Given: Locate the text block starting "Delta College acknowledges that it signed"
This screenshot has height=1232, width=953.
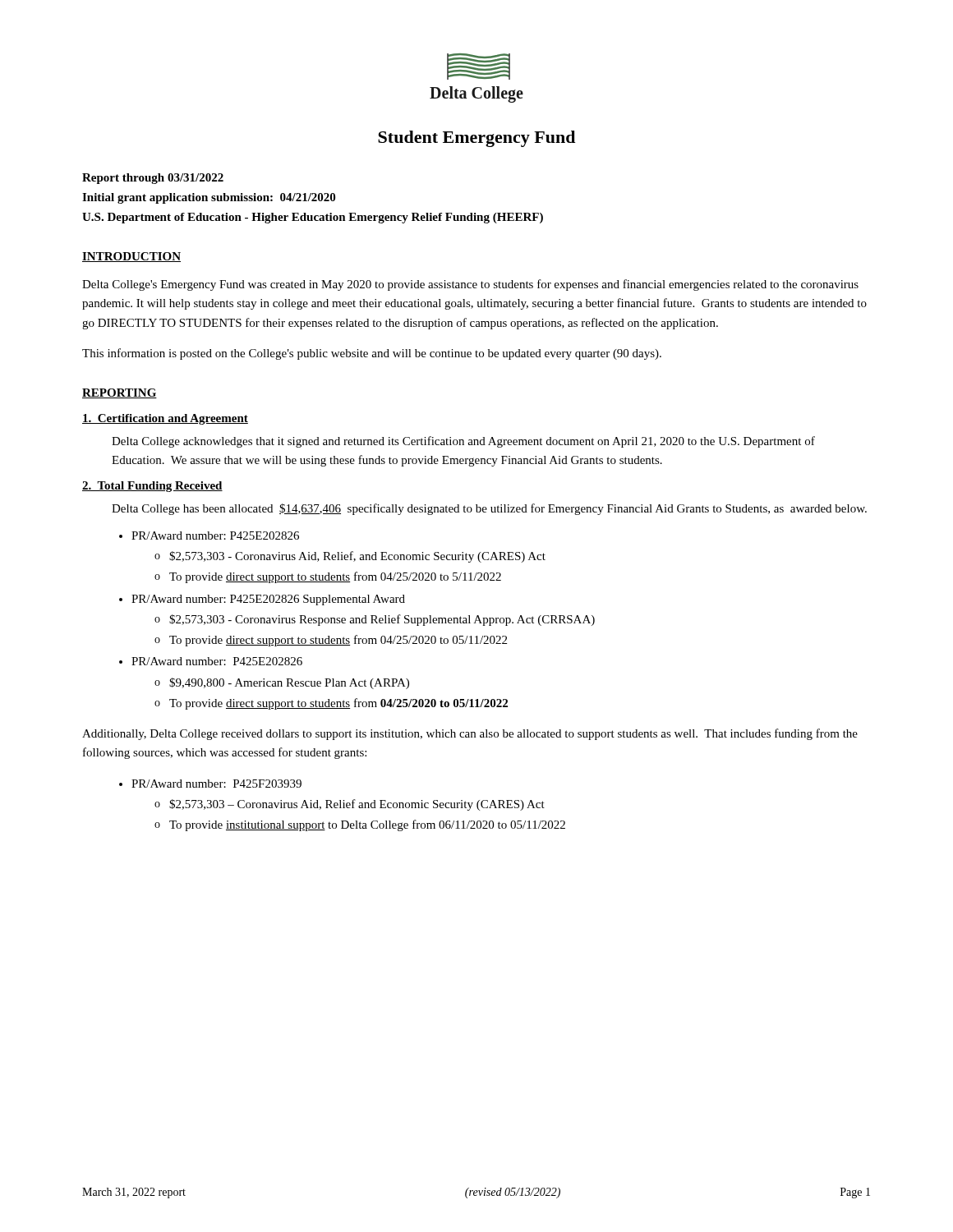Looking at the screenshot, I should (463, 451).
